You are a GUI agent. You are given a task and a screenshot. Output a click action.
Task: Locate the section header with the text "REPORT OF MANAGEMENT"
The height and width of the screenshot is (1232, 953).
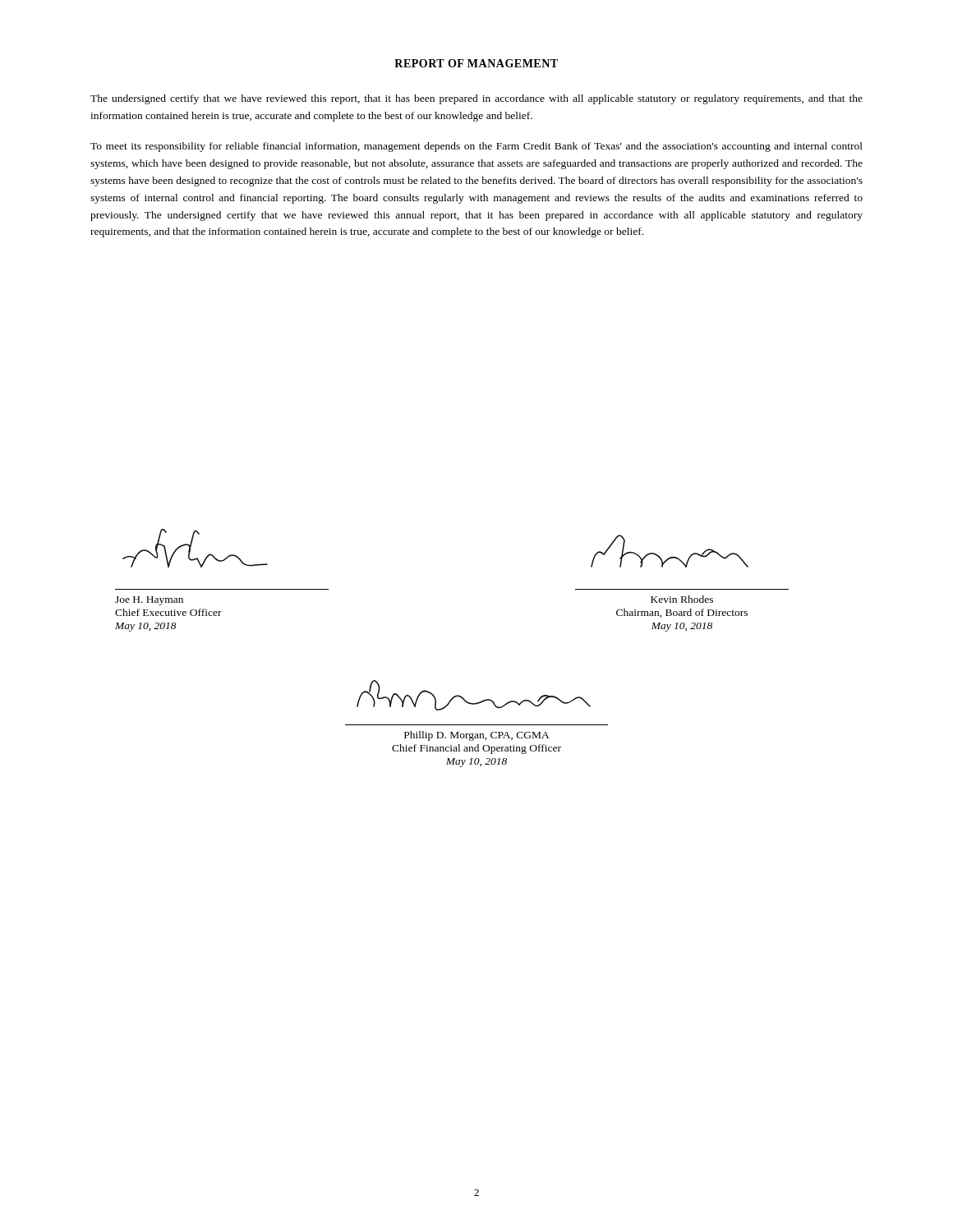pyautogui.click(x=476, y=64)
